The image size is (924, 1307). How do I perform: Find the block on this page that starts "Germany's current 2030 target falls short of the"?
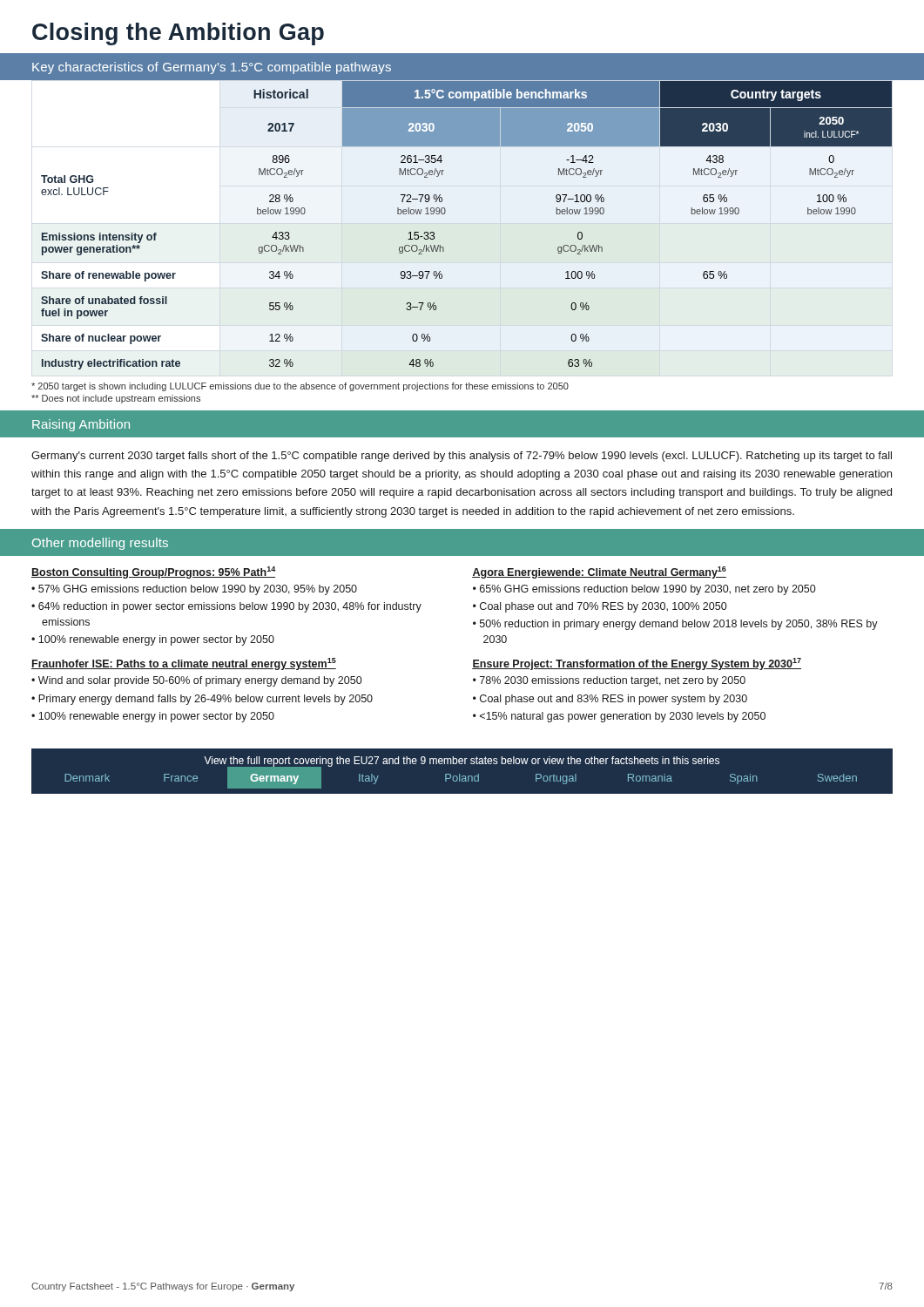click(x=462, y=483)
